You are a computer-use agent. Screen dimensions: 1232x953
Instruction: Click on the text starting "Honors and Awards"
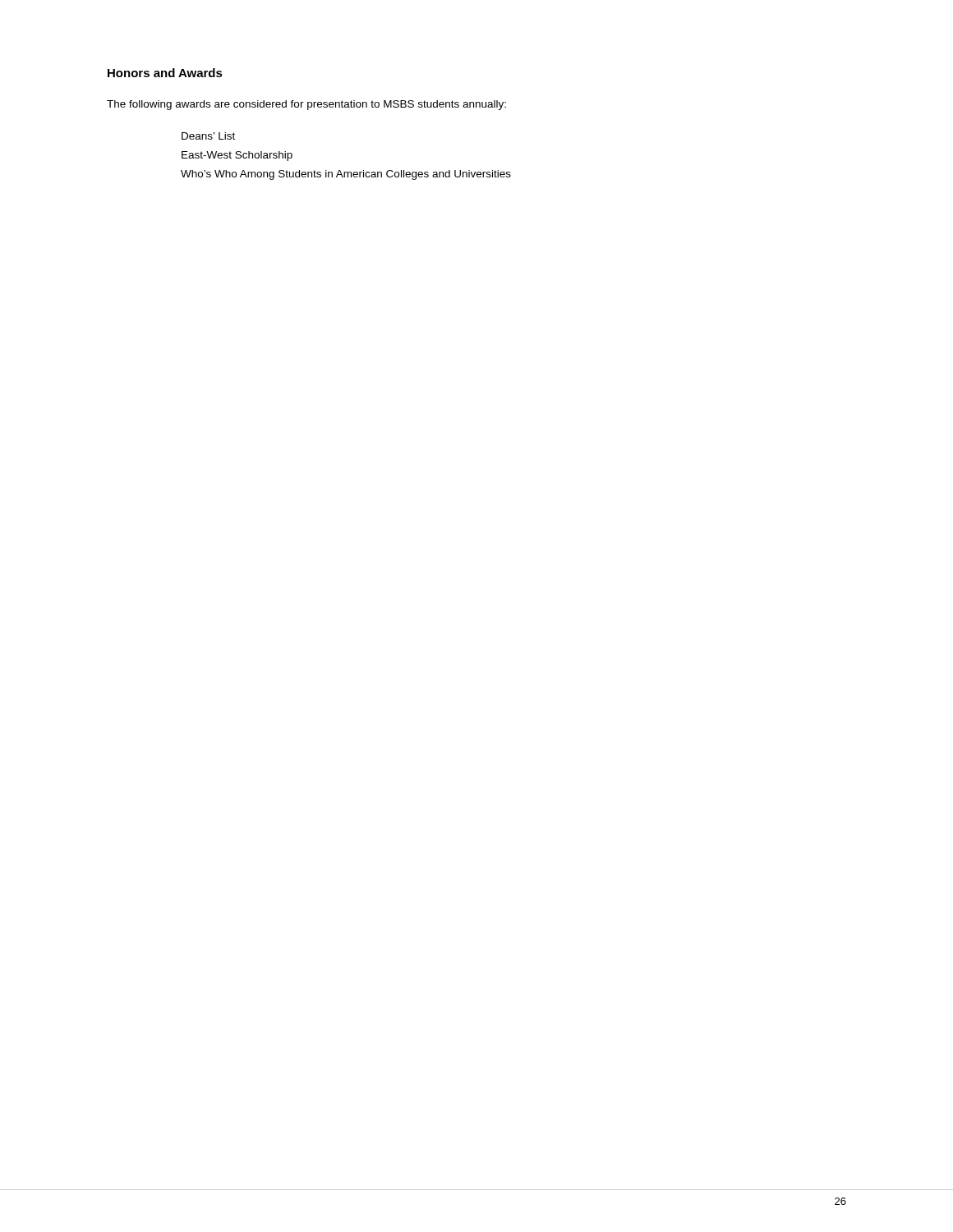click(x=165, y=73)
